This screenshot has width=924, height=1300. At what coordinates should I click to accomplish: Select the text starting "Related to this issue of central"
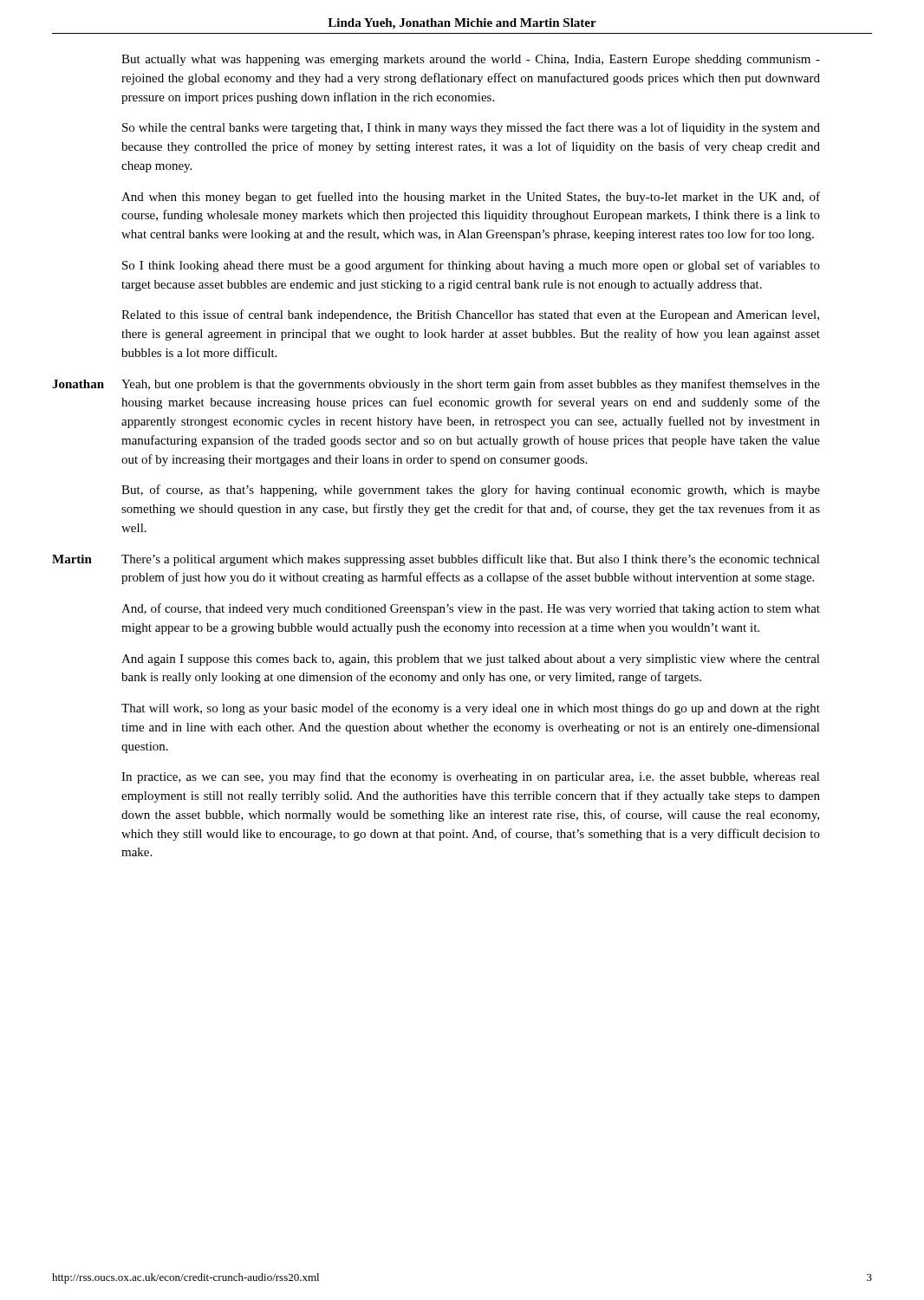coord(471,334)
